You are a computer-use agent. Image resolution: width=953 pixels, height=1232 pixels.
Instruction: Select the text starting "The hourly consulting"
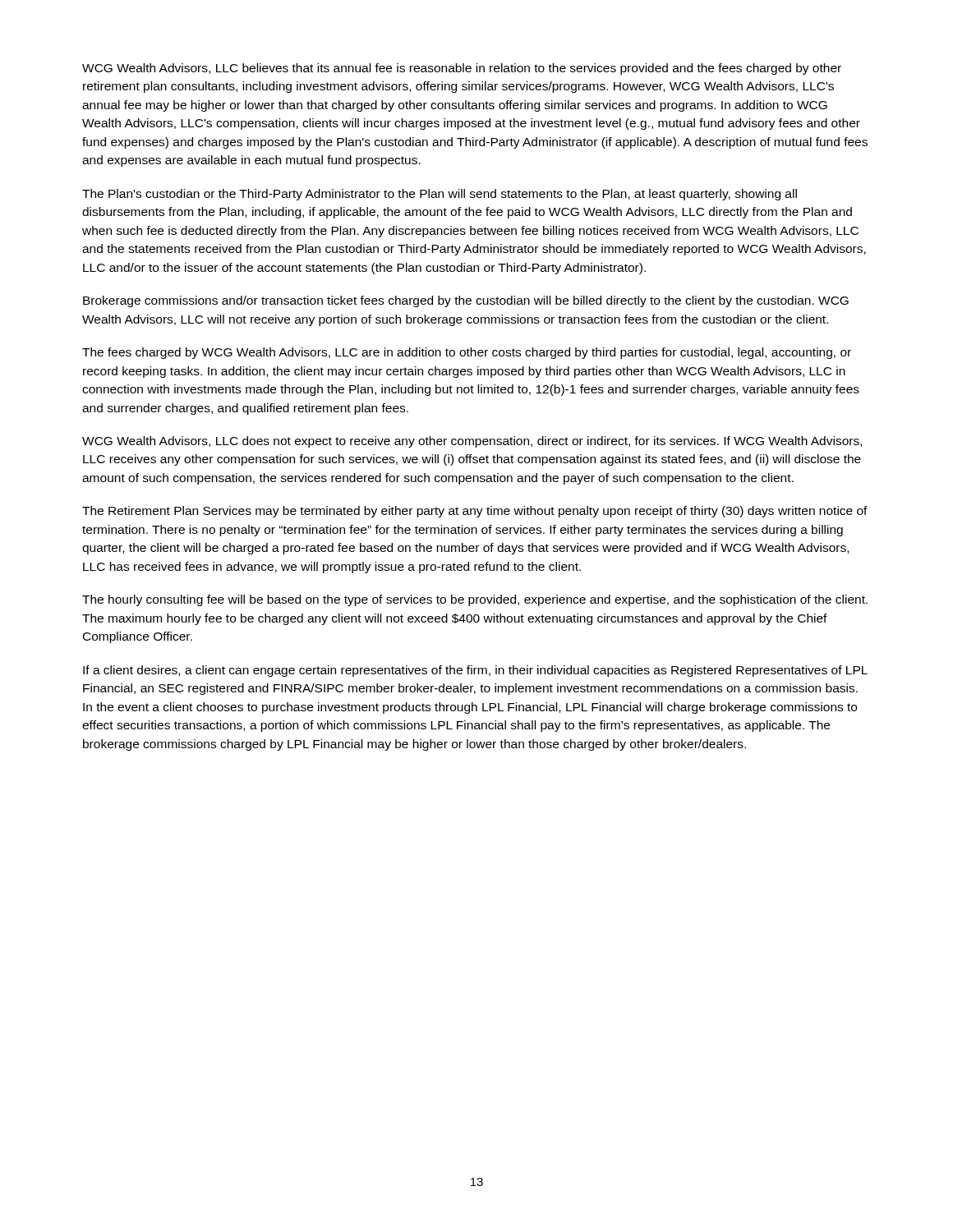[x=475, y=618]
